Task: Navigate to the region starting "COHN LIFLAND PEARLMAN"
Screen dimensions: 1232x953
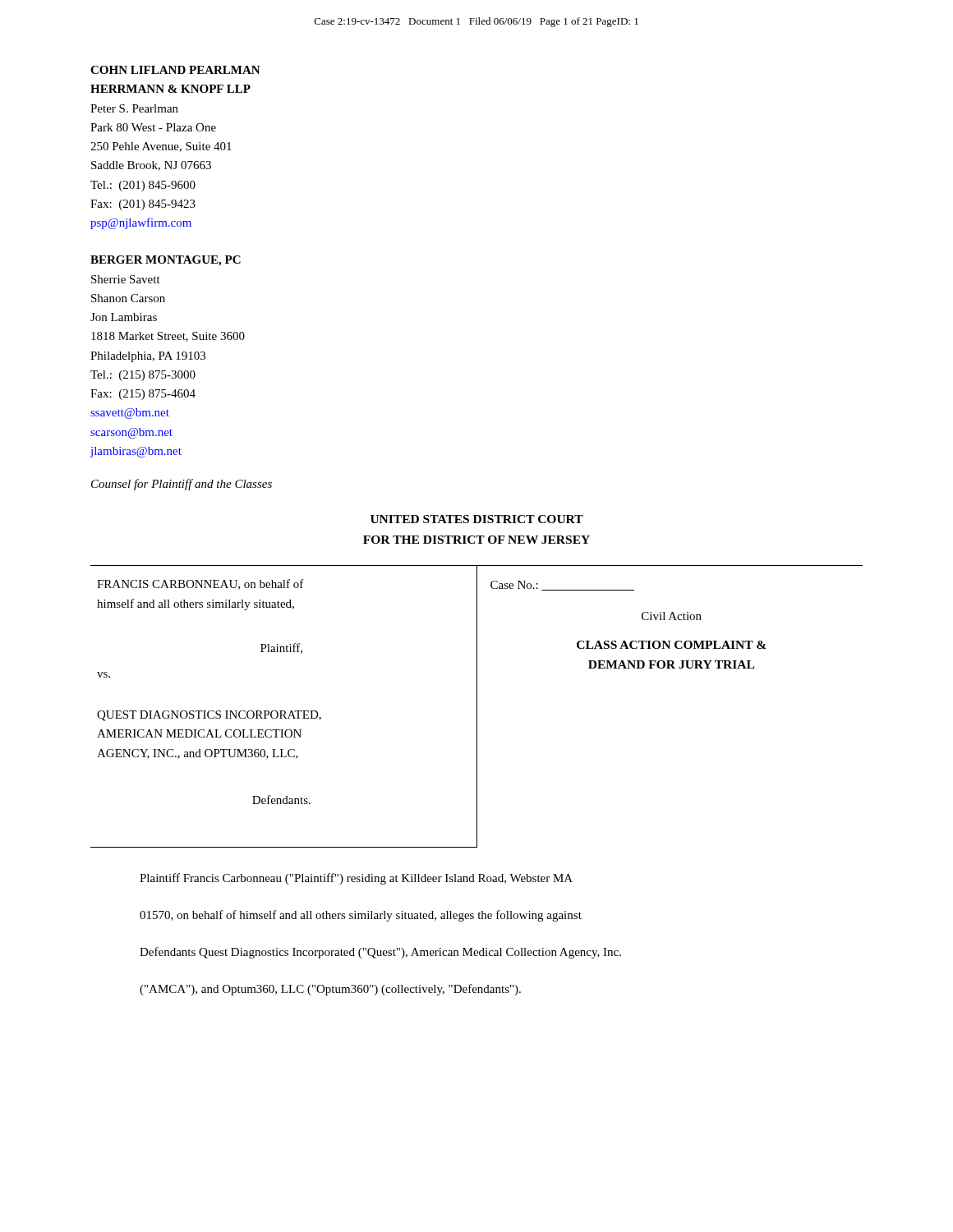Action: coord(175,146)
